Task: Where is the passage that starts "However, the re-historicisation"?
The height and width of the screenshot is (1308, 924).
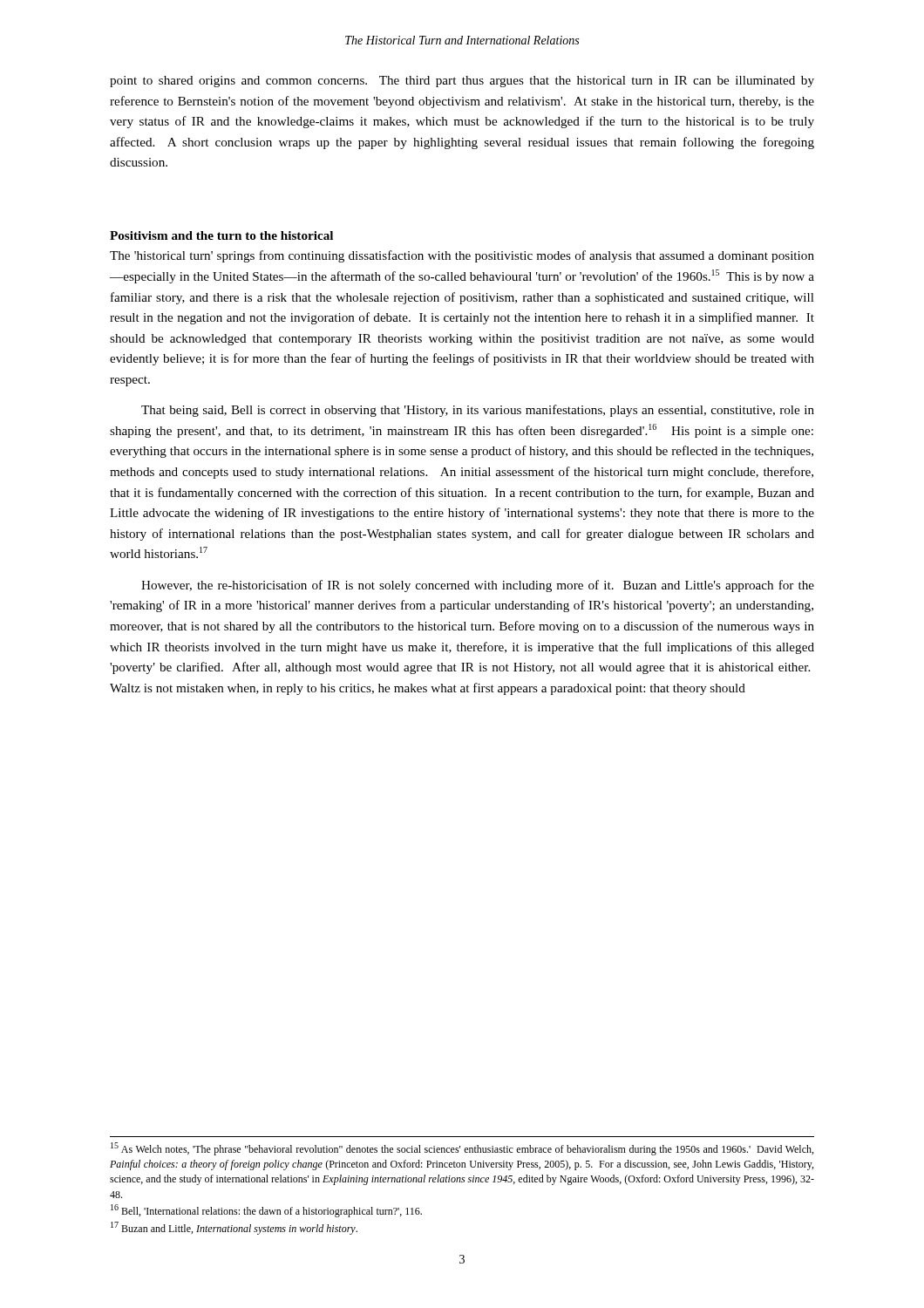Action: coord(462,636)
